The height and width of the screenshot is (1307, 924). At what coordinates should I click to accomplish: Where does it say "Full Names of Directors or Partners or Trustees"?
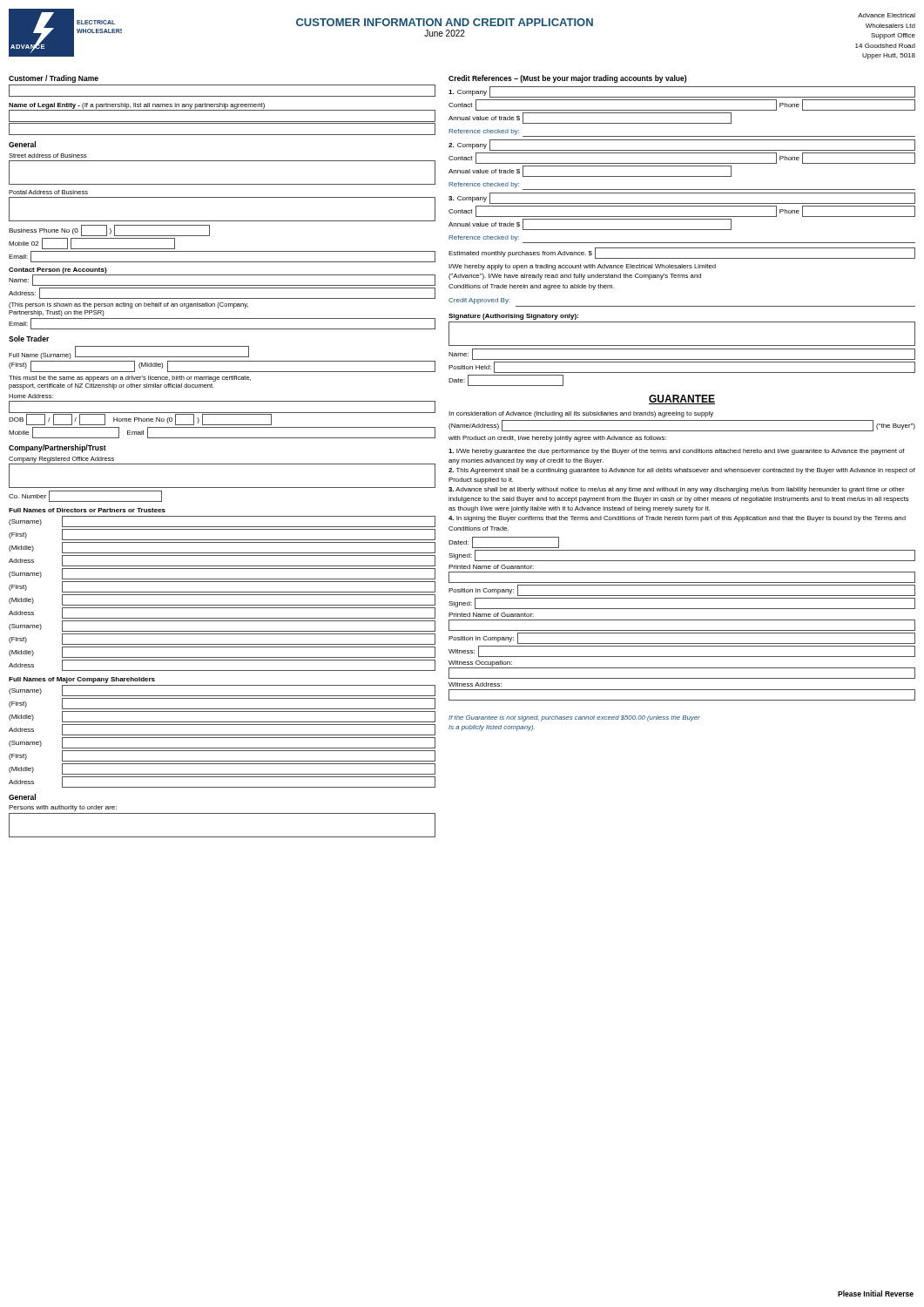[87, 510]
